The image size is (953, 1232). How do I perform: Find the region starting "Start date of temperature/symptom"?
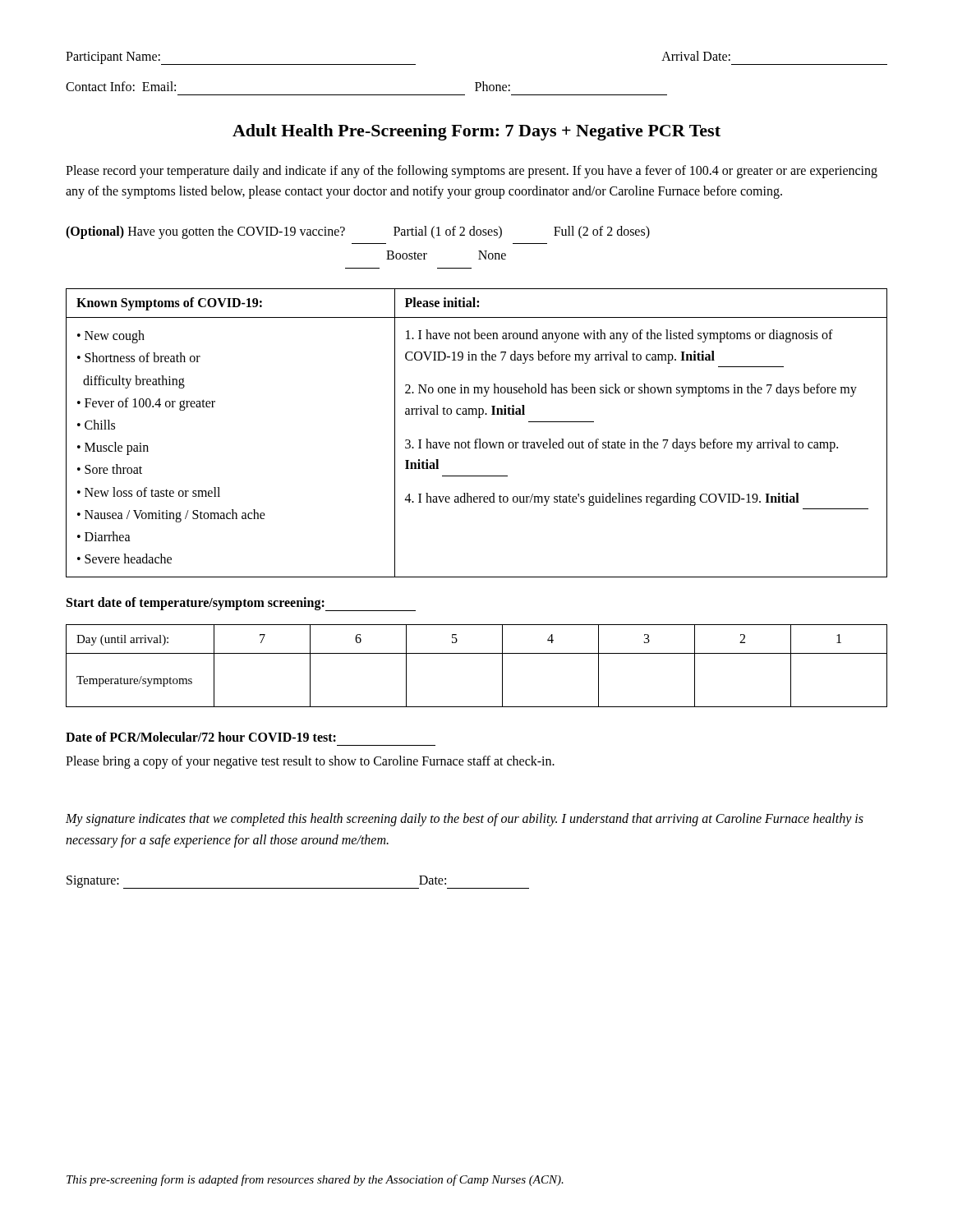click(x=241, y=603)
